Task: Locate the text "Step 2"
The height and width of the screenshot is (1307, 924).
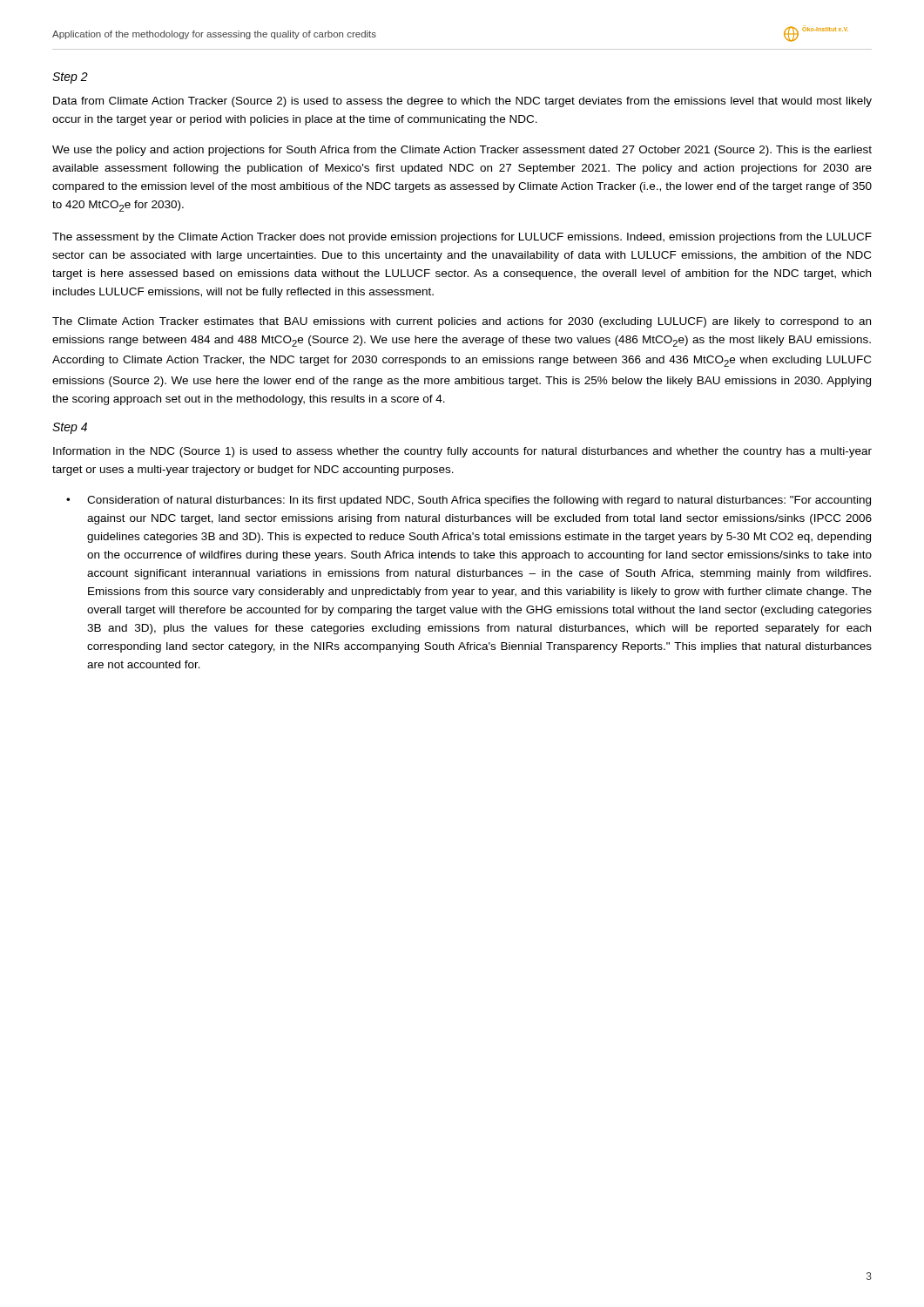Action: (70, 77)
